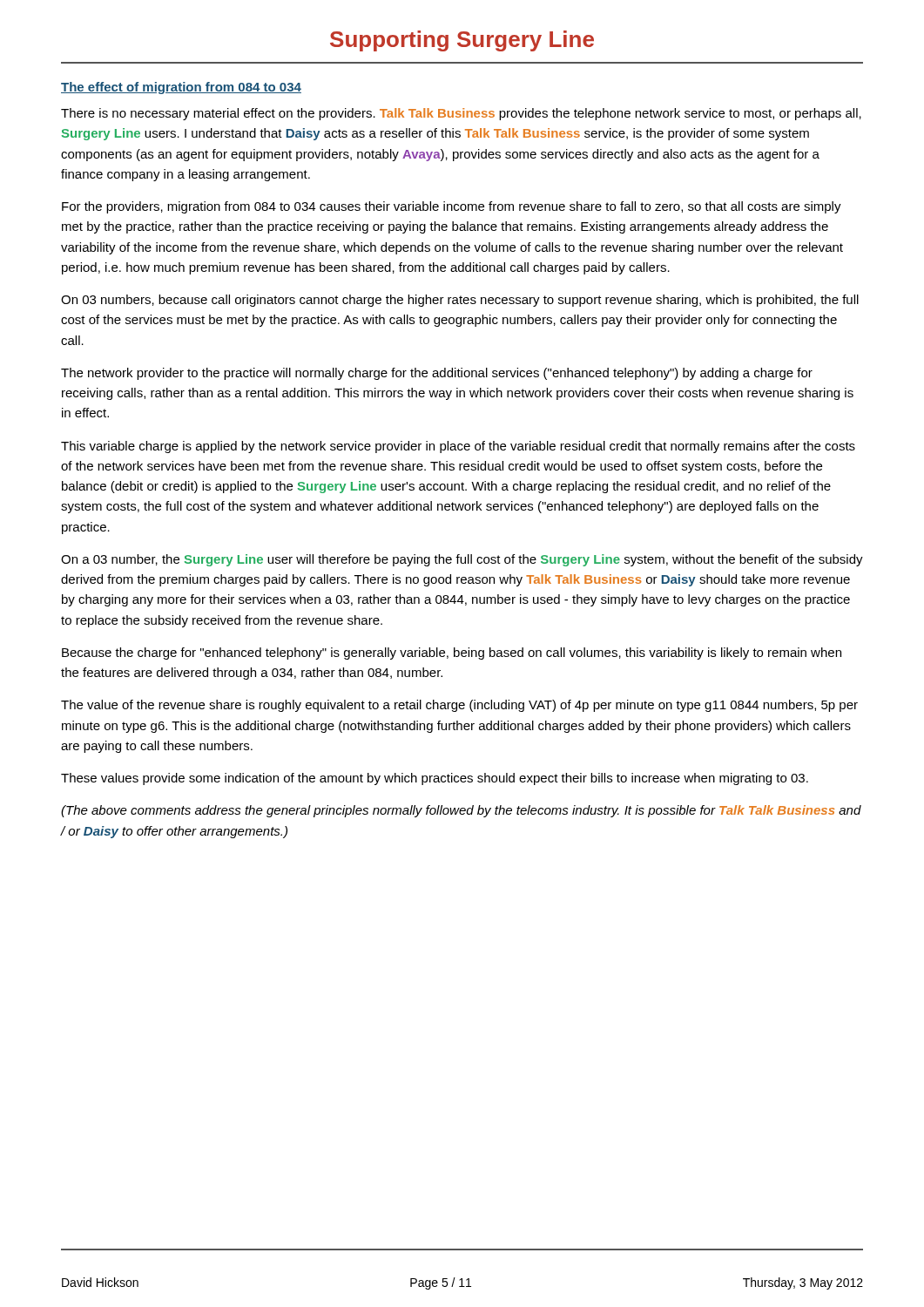Find the section header with the text "The effect of migration from 084 to"

point(181,87)
